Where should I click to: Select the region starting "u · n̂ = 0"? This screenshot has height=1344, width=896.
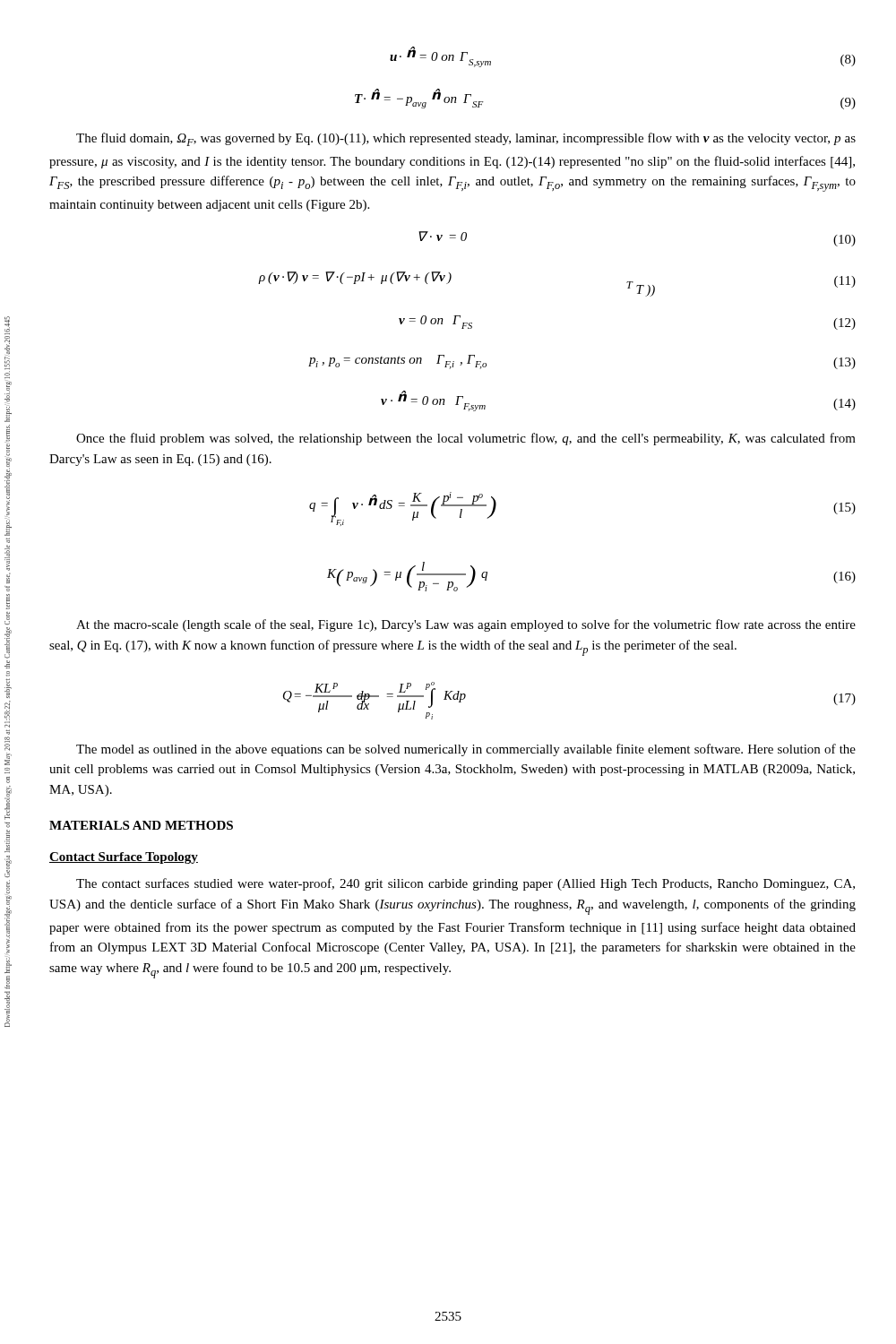tap(452, 59)
